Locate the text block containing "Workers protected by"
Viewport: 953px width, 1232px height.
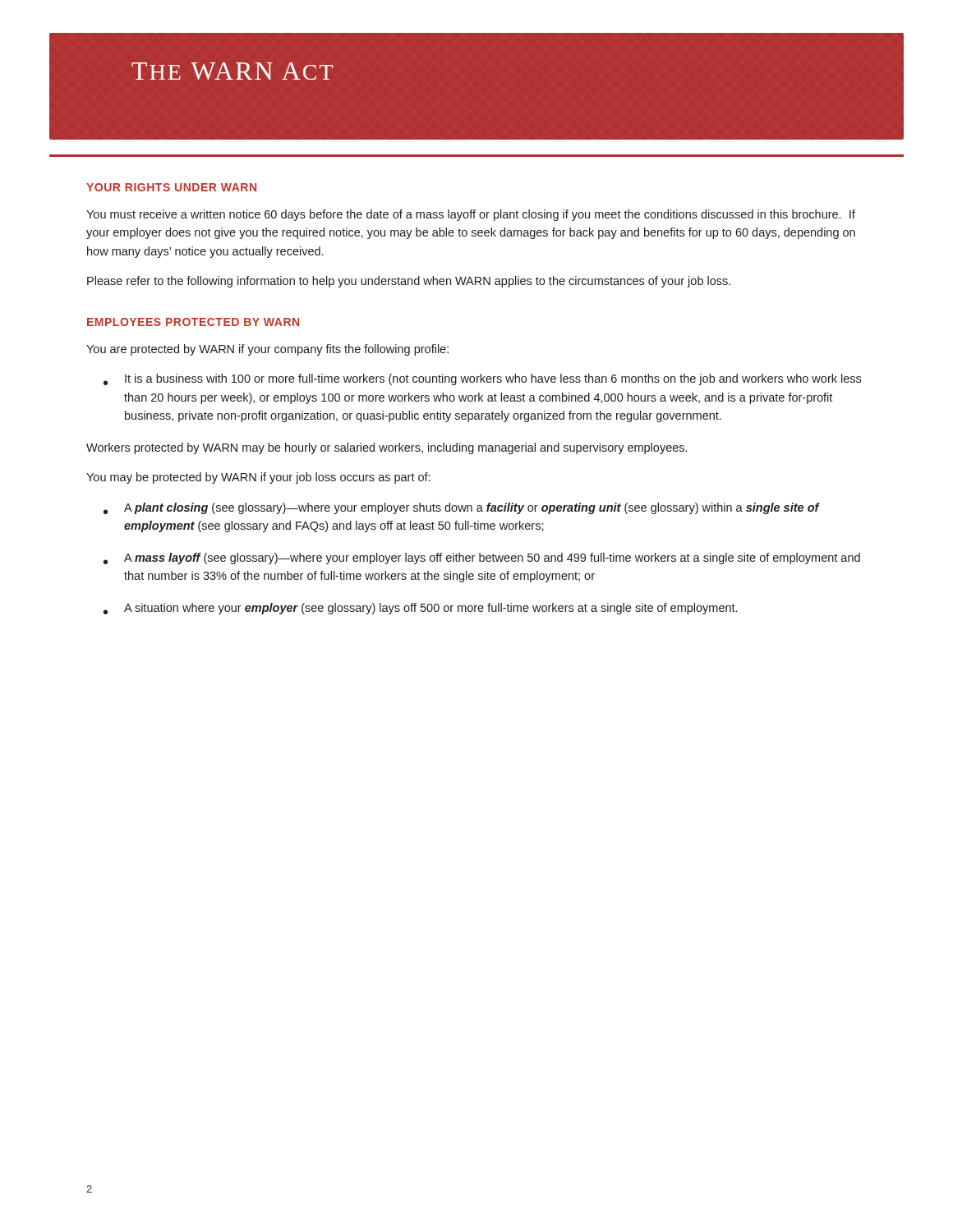point(387,447)
